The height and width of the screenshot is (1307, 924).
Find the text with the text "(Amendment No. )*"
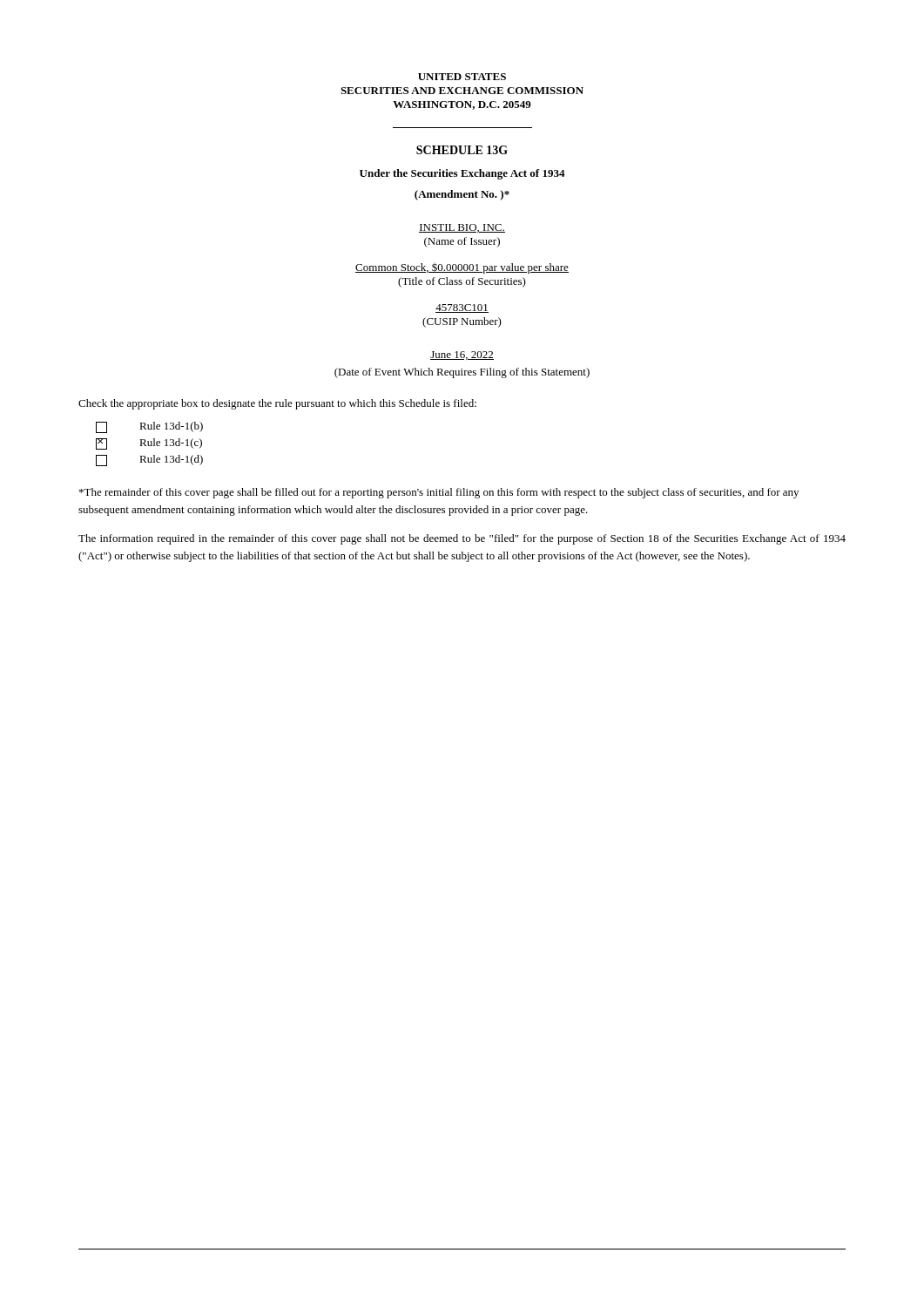tap(462, 194)
